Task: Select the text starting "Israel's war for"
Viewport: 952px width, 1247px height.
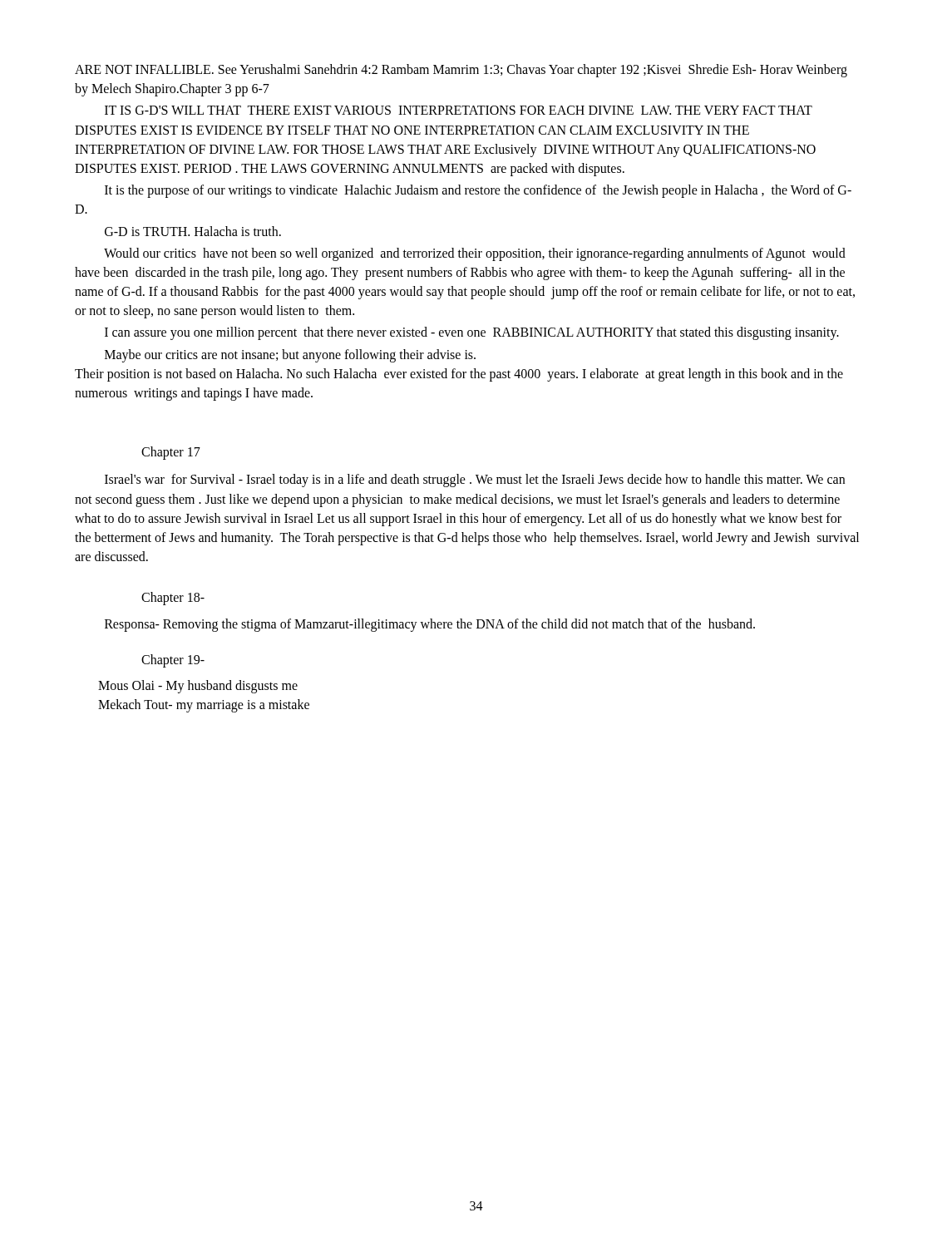Action: 468,518
